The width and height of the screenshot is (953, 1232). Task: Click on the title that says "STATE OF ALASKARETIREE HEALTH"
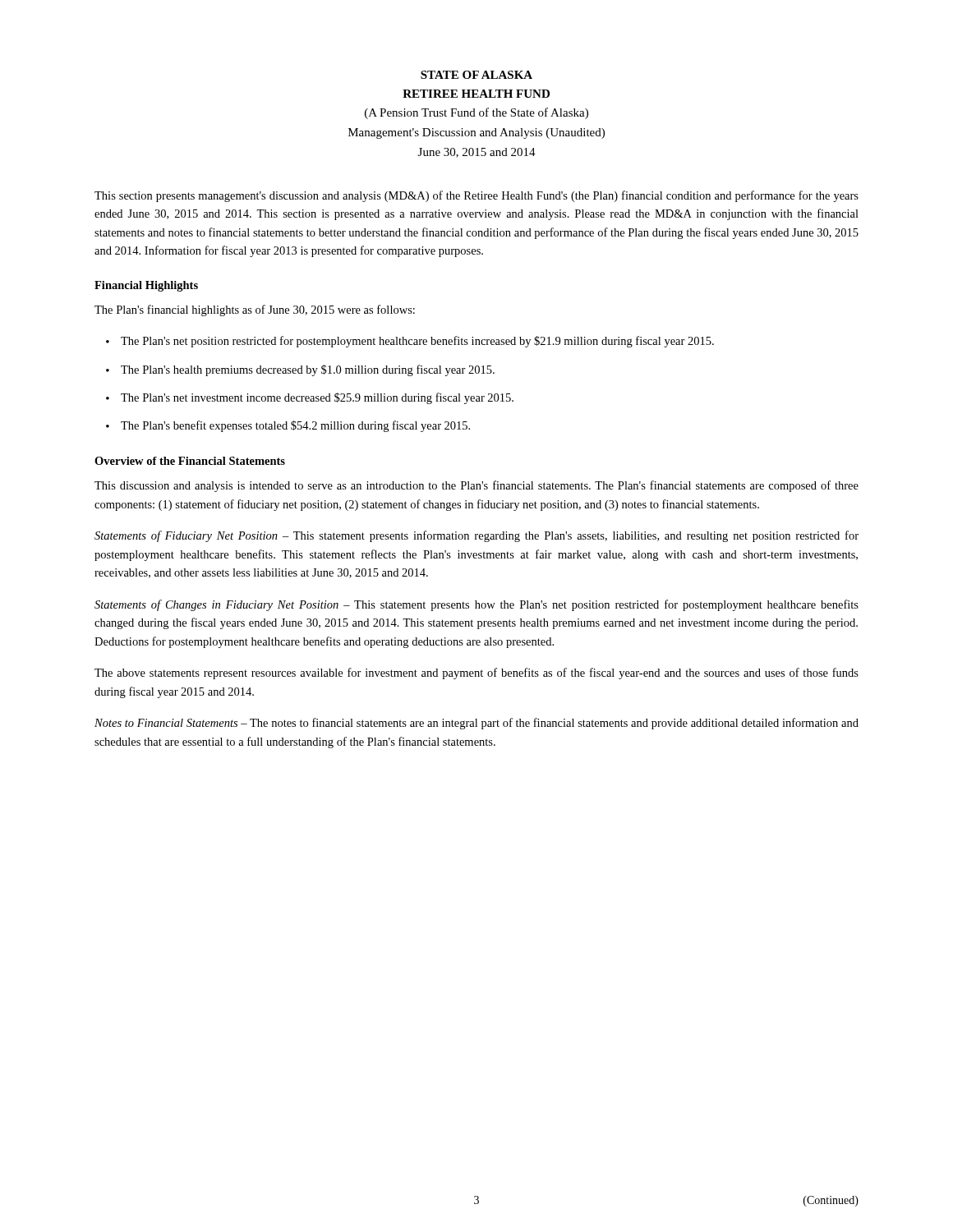[476, 114]
